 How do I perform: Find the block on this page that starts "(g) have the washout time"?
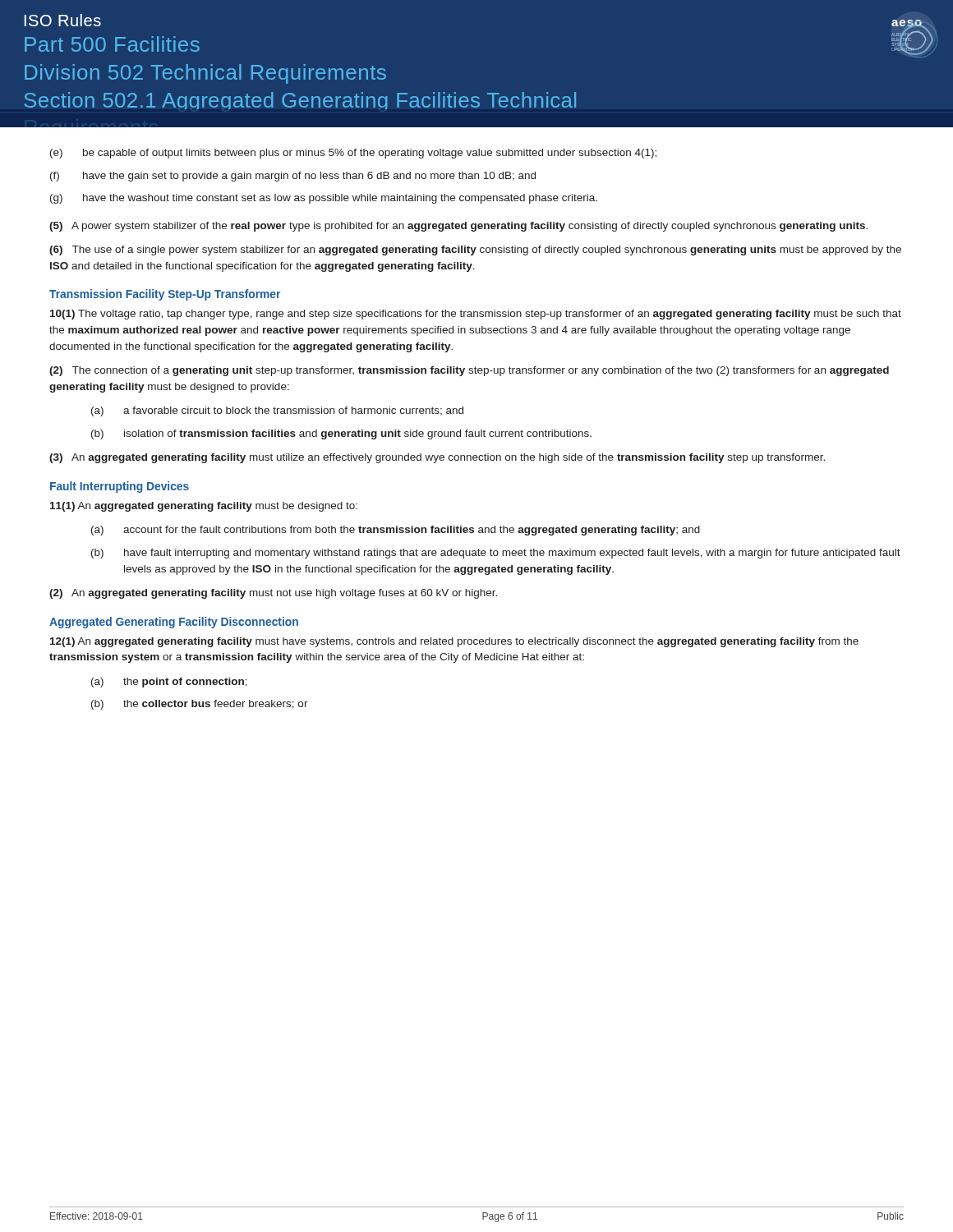tap(476, 198)
